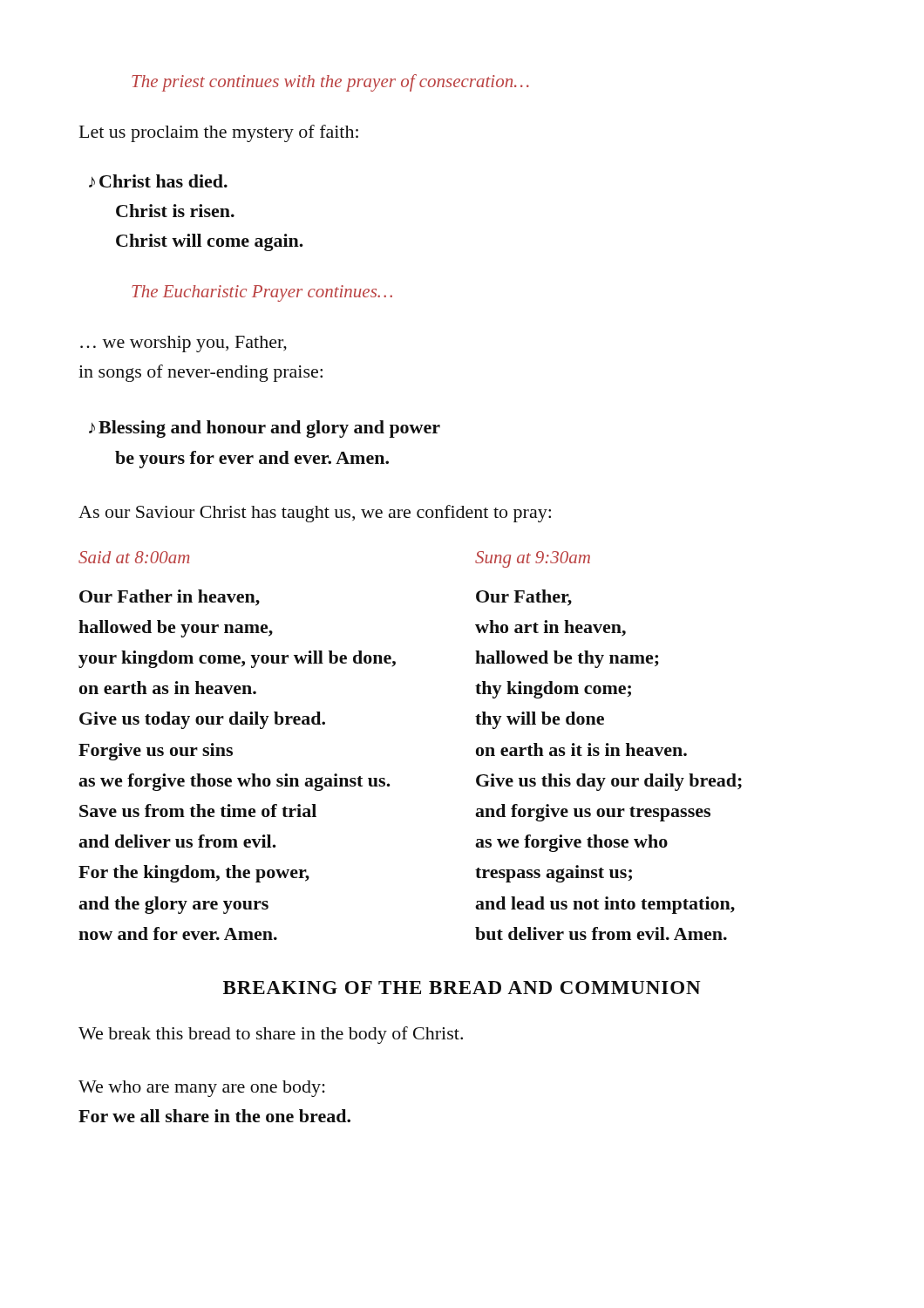Point to "Let us proclaim the mystery of faith:"
The image size is (924, 1308).
(x=219, y=131)
